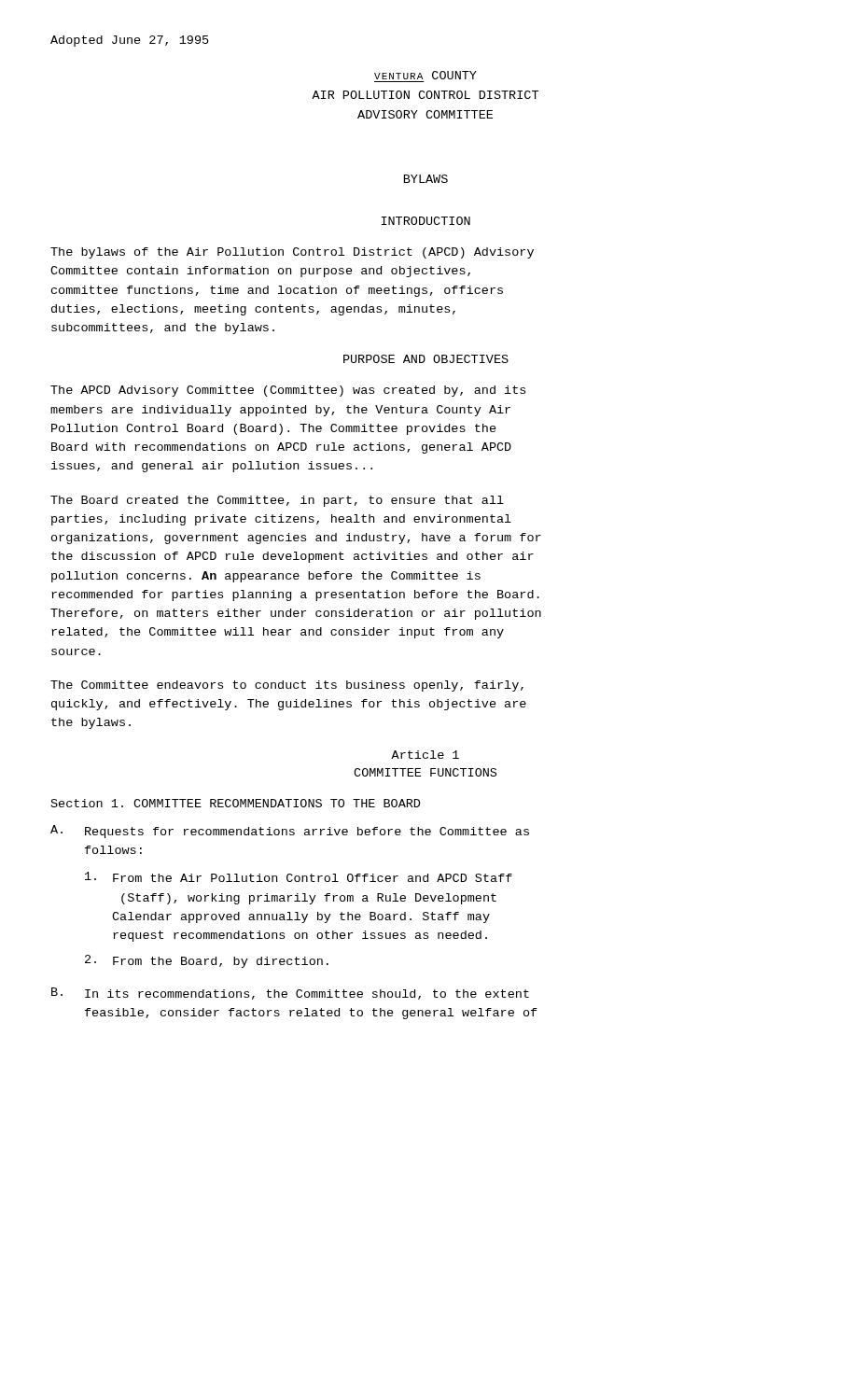Select the element starting "Article 1"
The image size is (851, 1400).
tap(426, 755)
